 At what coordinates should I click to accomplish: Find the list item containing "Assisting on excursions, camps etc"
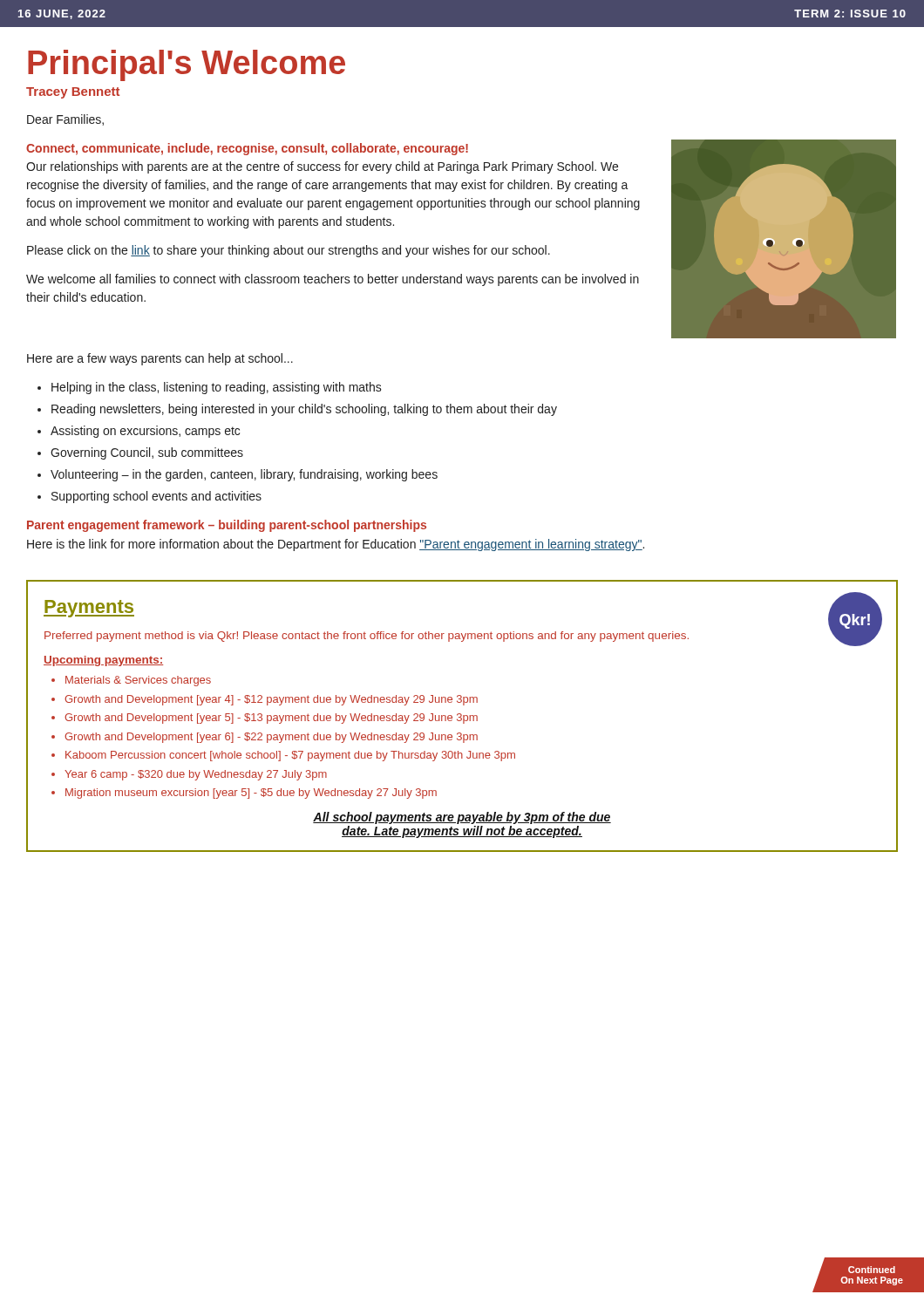click(146, 431)
